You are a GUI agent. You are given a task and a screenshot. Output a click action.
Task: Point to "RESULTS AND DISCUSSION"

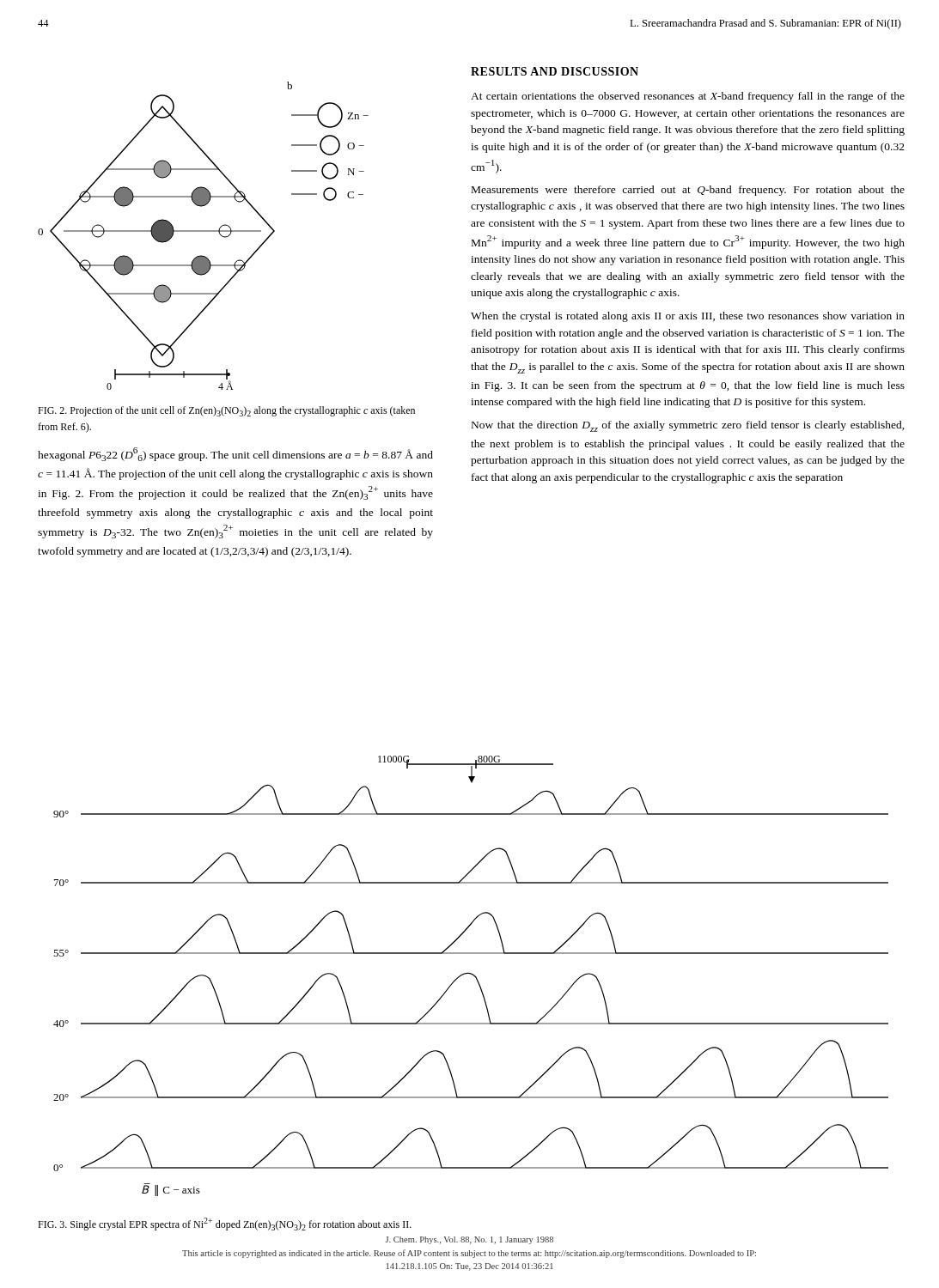[x=555, y=72]
